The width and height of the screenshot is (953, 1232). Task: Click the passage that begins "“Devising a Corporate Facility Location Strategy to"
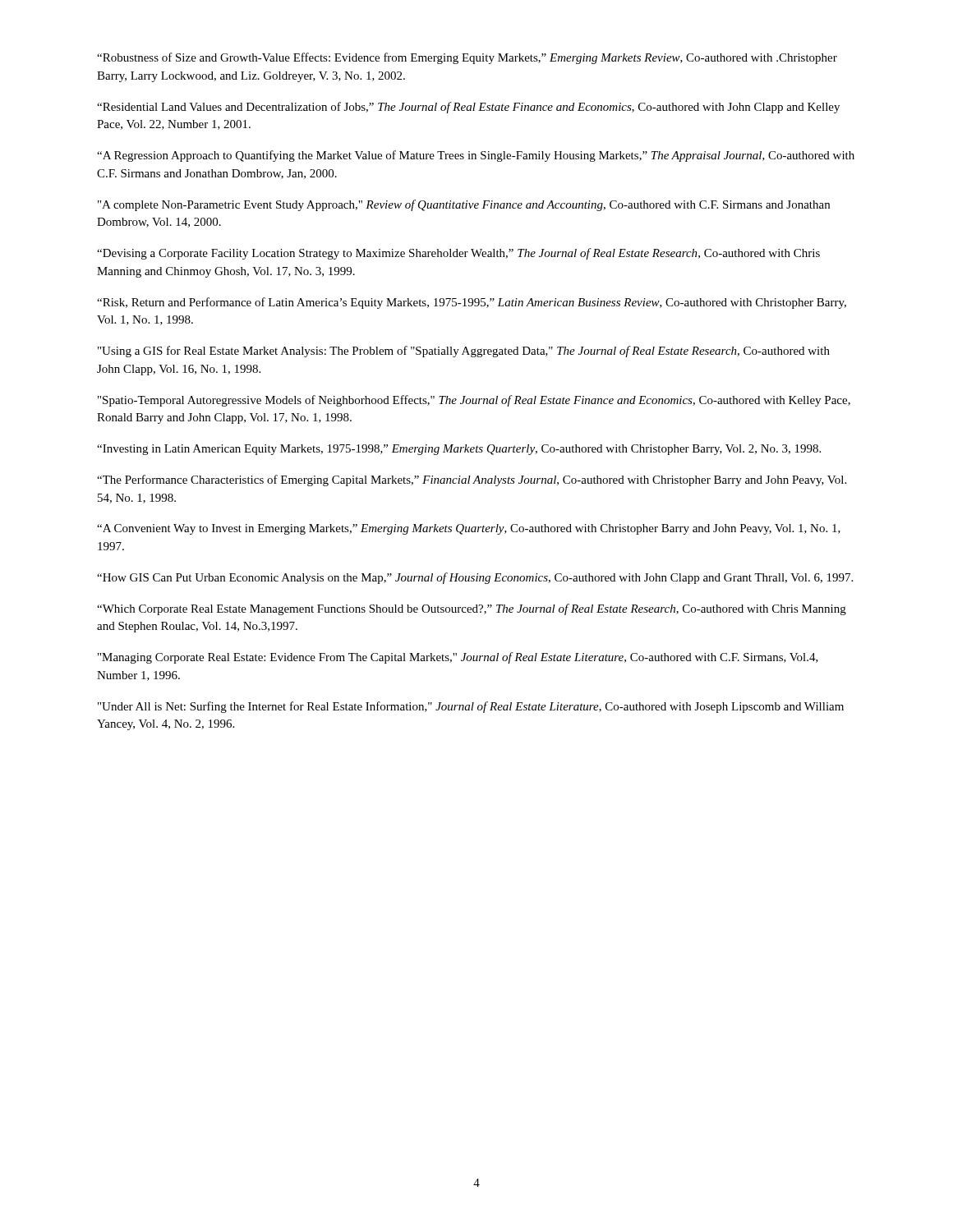(x=459, y=262)
